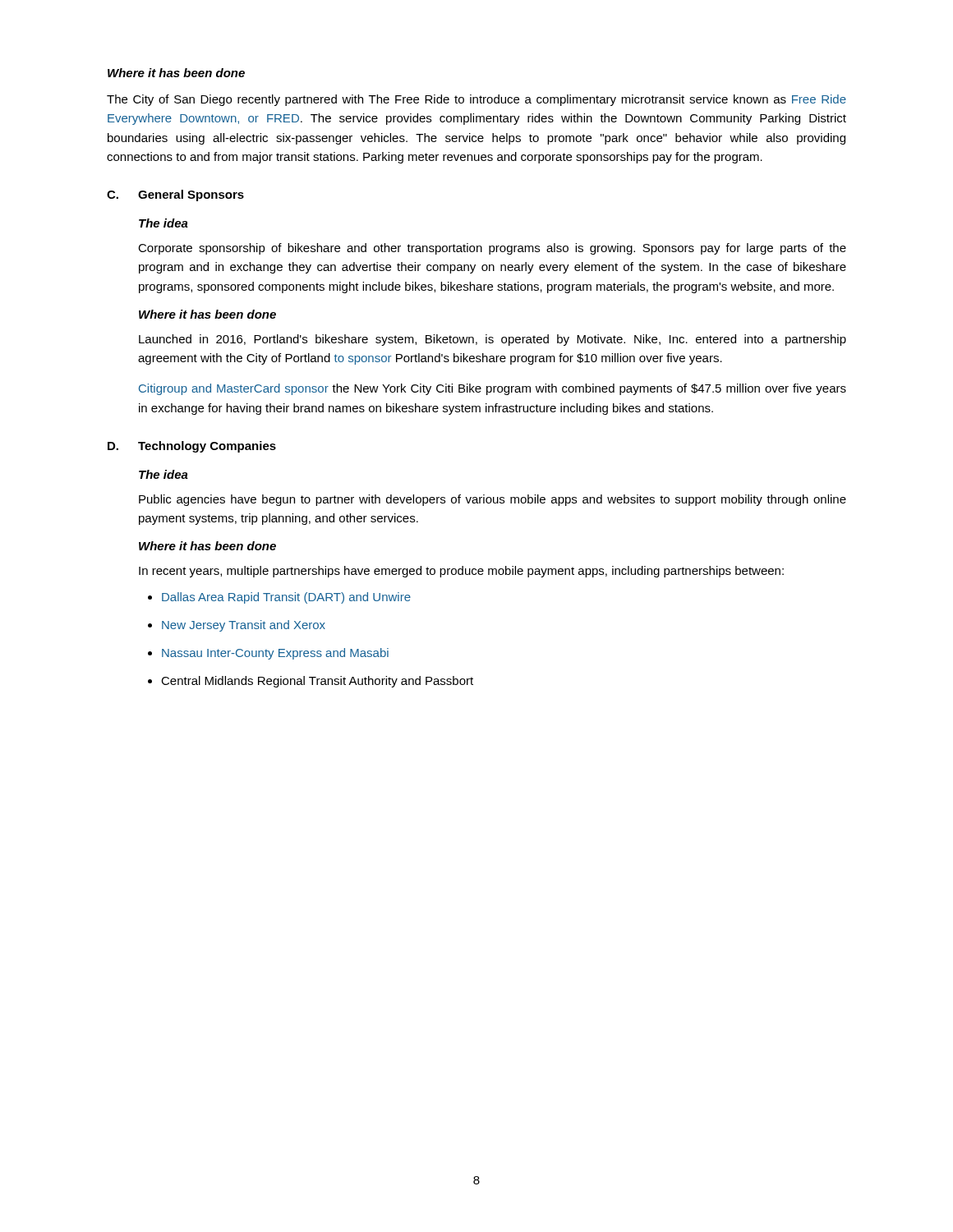Click on the text starting "Central Midlands Regional Transit Authority and"
Image resolution: width=953 pixels, height=1232 pixels.
317,680
